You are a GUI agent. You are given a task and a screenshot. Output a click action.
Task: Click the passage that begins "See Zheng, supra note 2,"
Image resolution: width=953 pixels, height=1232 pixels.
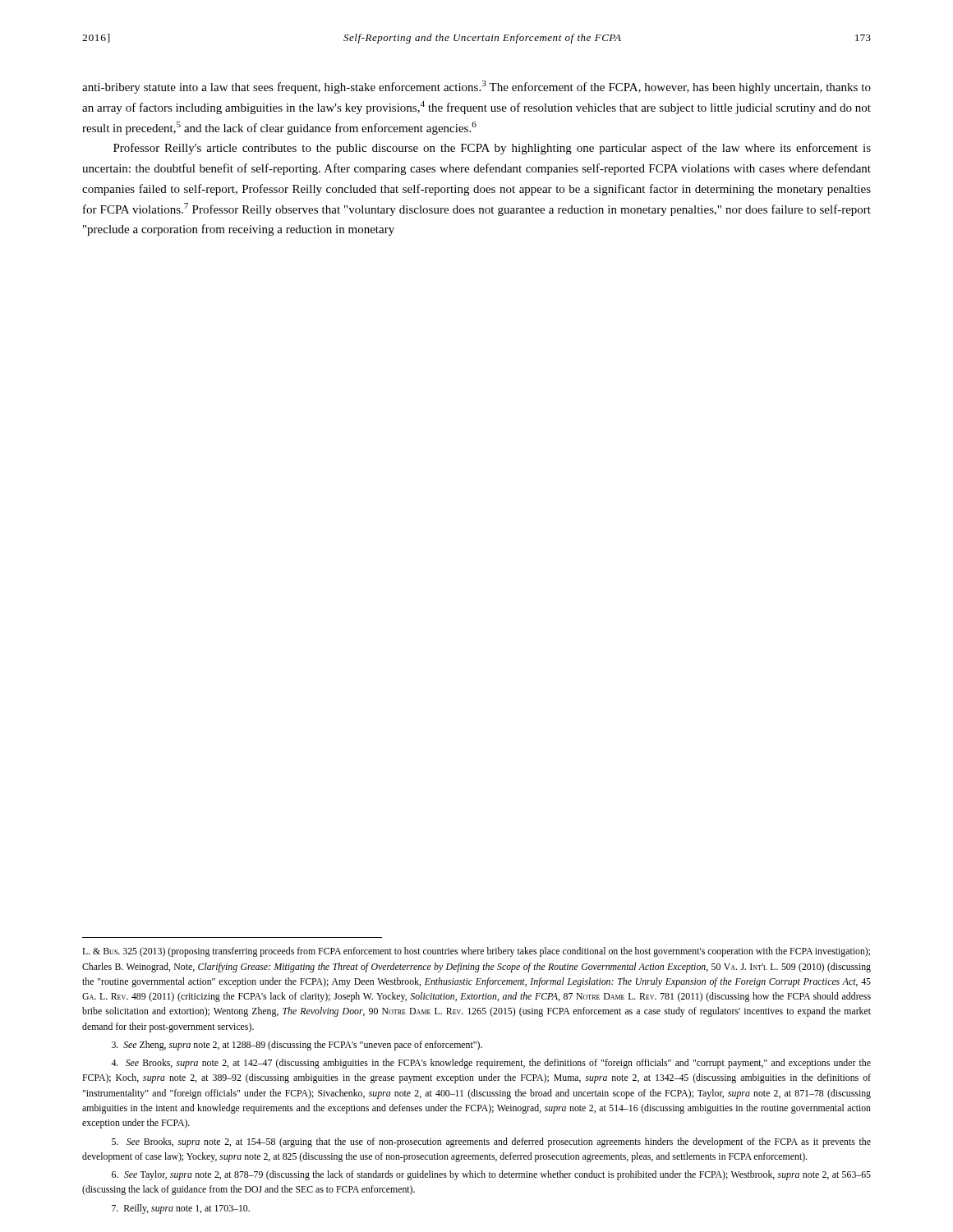(297, 1045)
